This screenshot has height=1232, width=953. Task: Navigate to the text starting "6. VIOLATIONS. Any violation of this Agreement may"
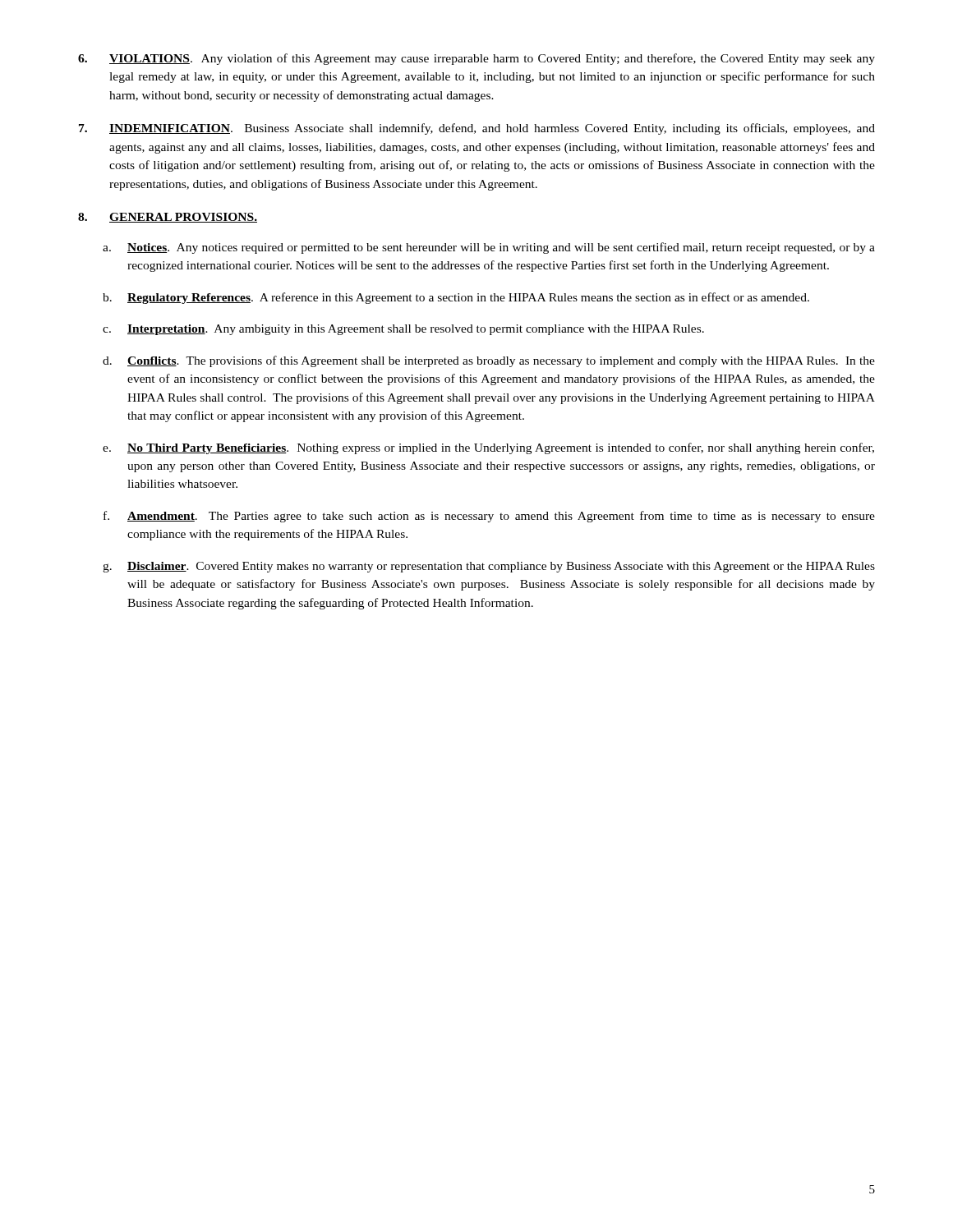(476, 77)
